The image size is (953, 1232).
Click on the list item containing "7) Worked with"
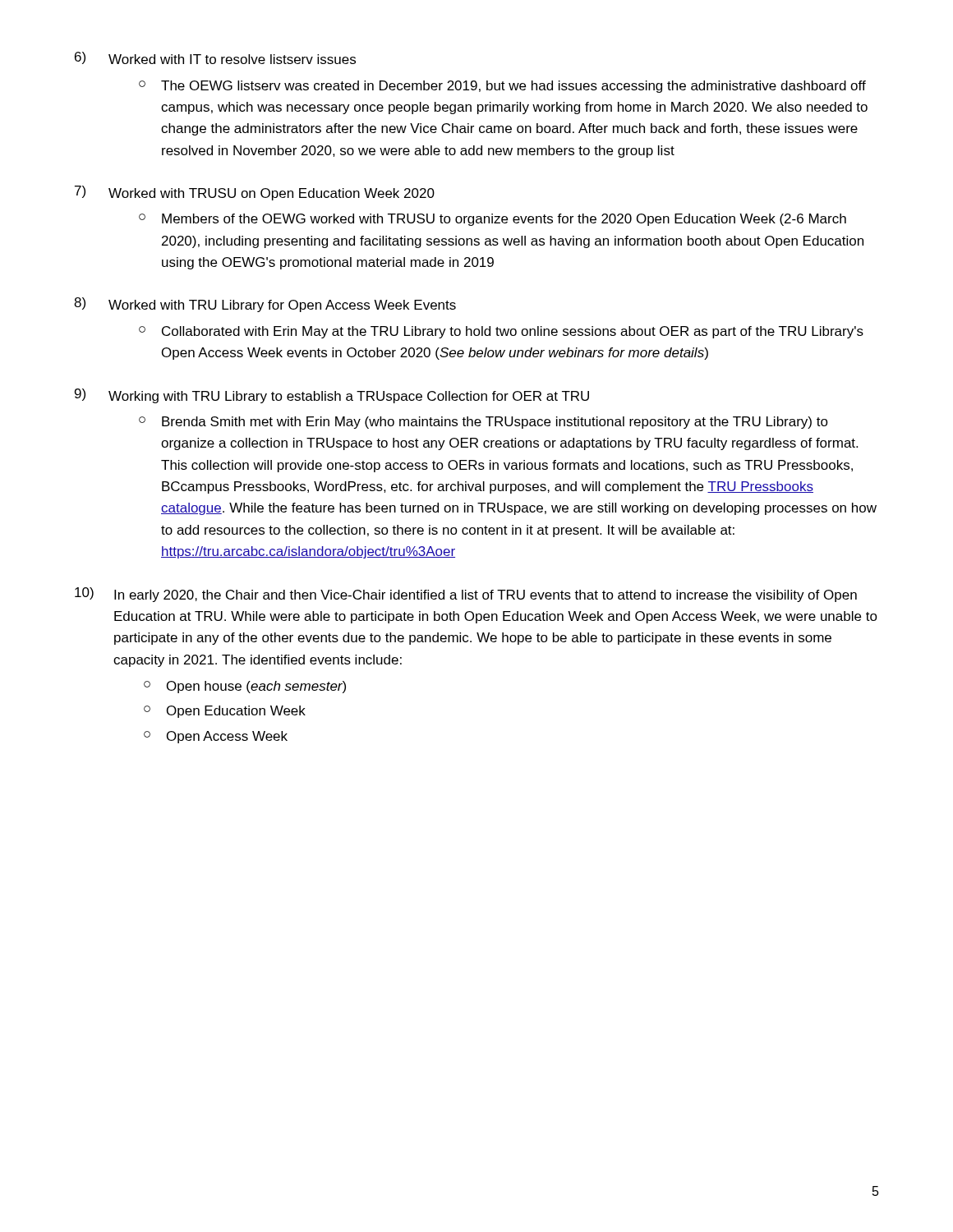click(x=476, y=230)
